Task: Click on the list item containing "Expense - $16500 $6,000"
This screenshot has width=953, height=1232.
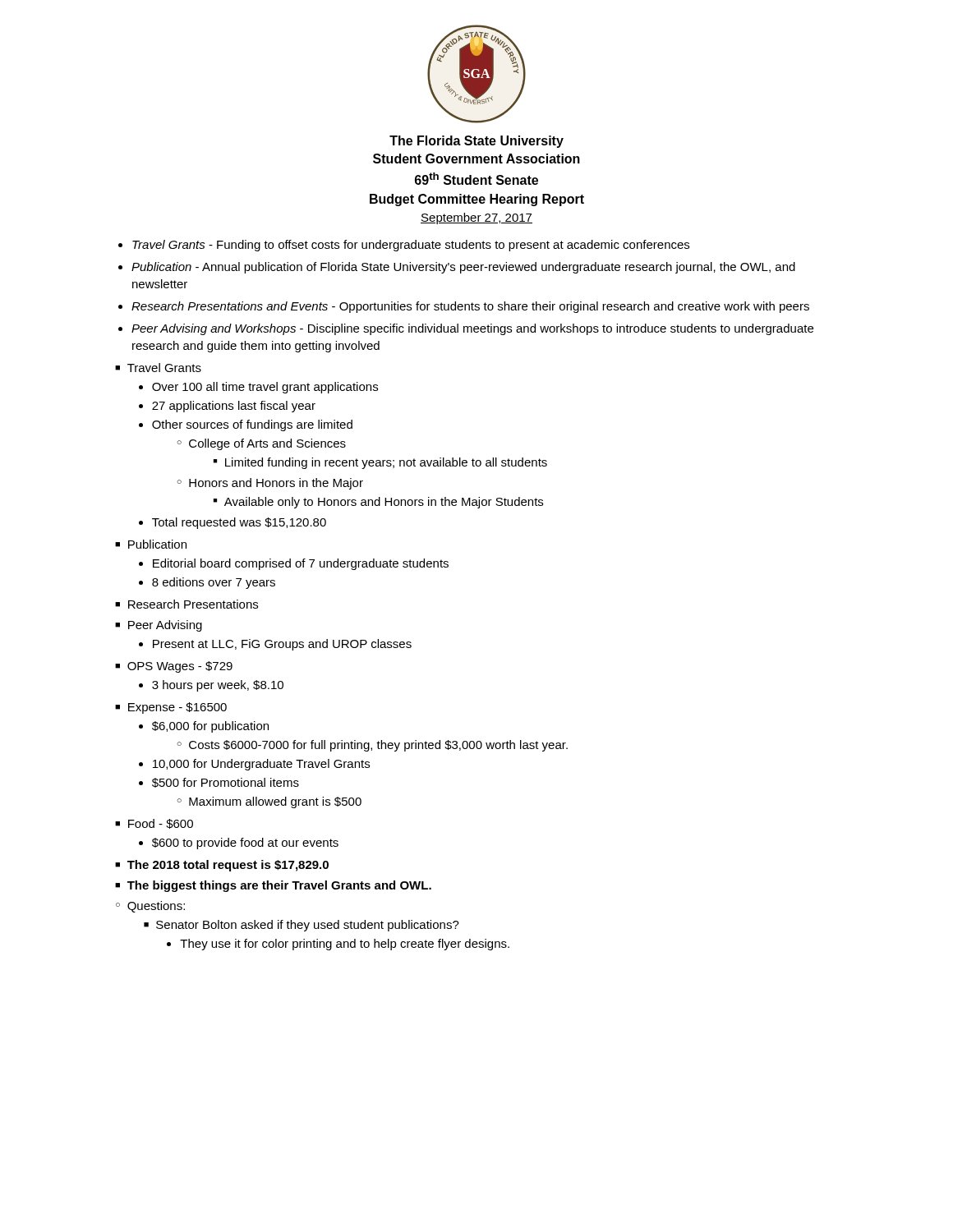Action: point(491,755)
